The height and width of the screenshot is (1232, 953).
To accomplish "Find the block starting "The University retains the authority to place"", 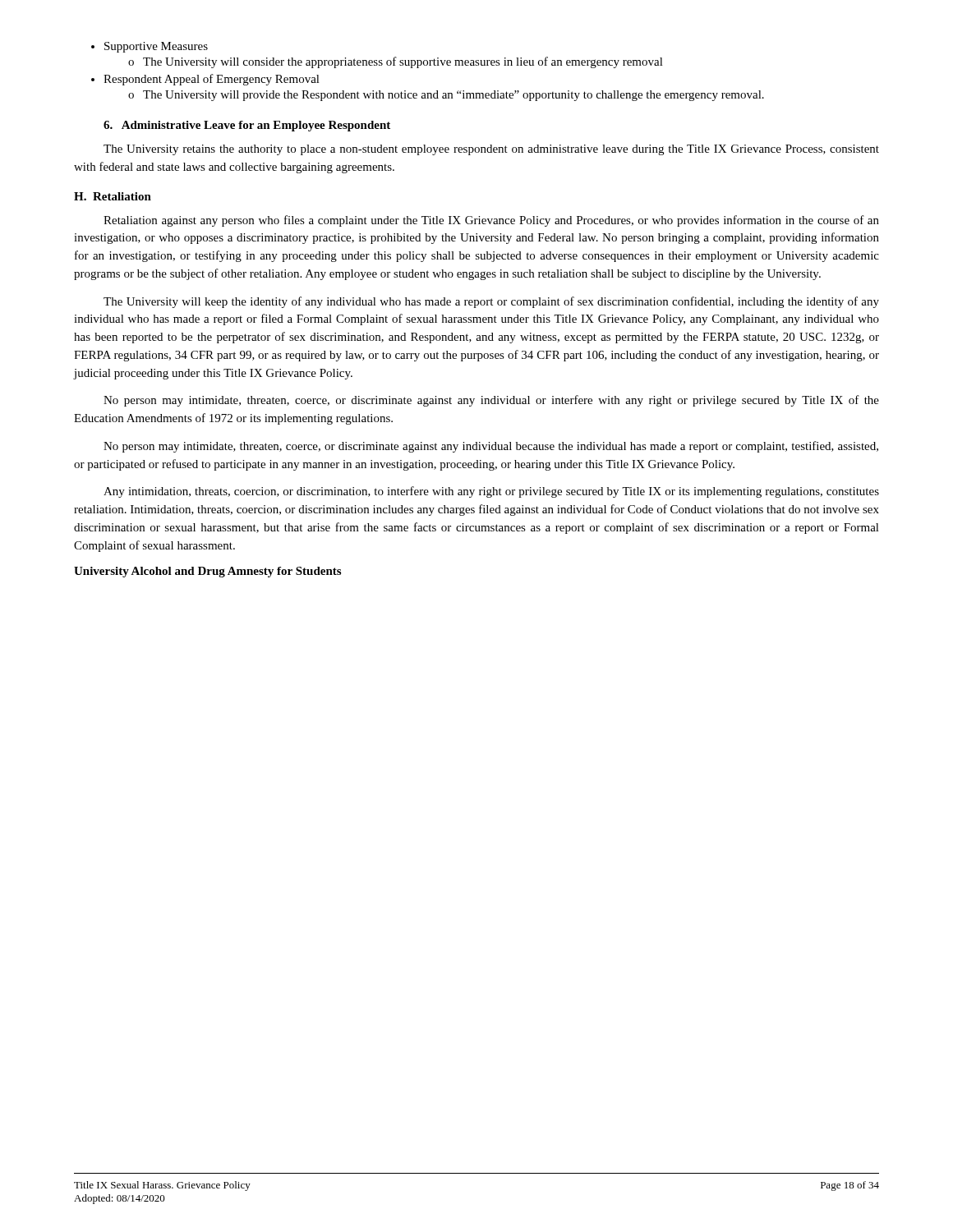I will pos(476,158).
